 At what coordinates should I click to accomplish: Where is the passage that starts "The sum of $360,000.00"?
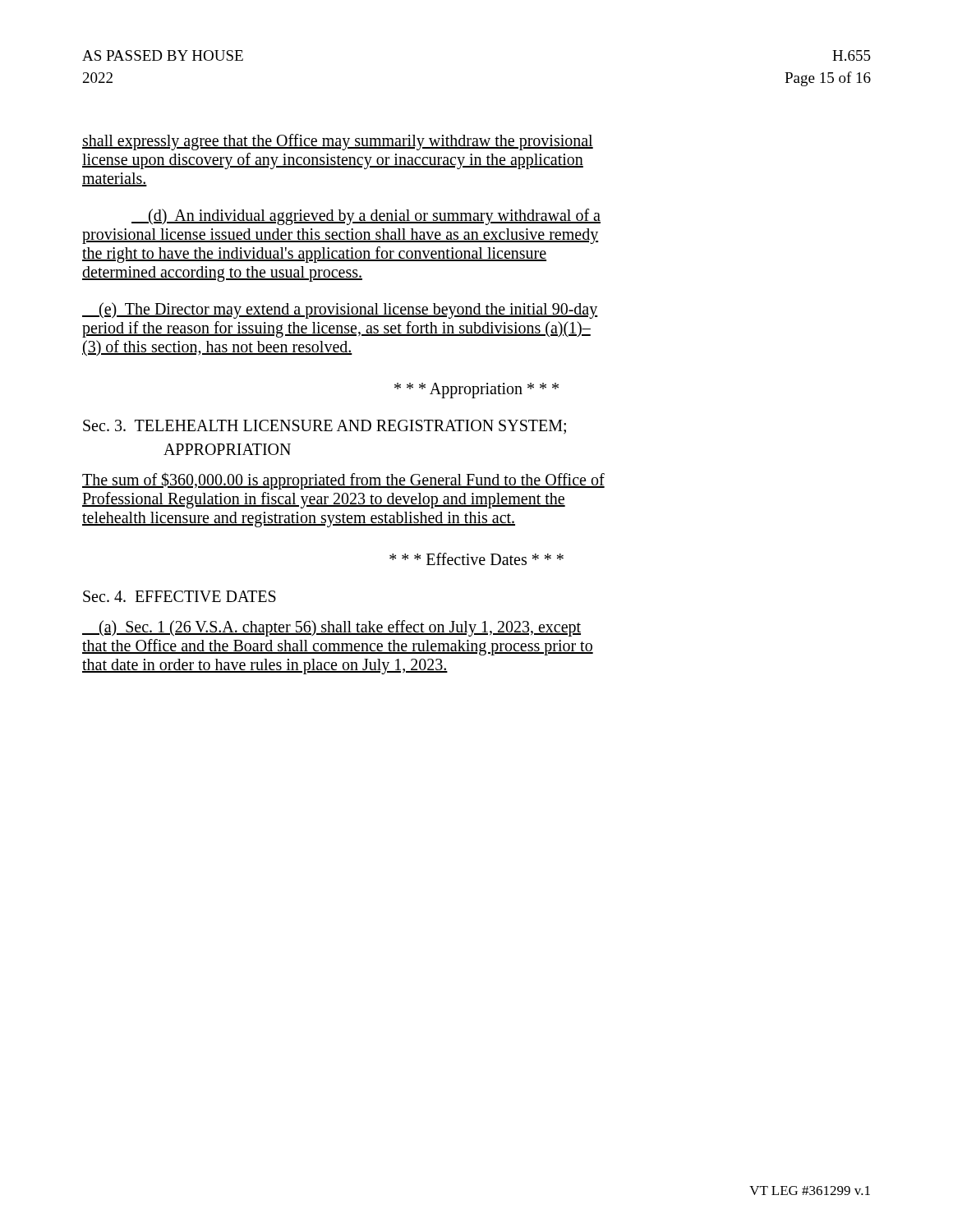pyautogui.click(x=343, y=499)
